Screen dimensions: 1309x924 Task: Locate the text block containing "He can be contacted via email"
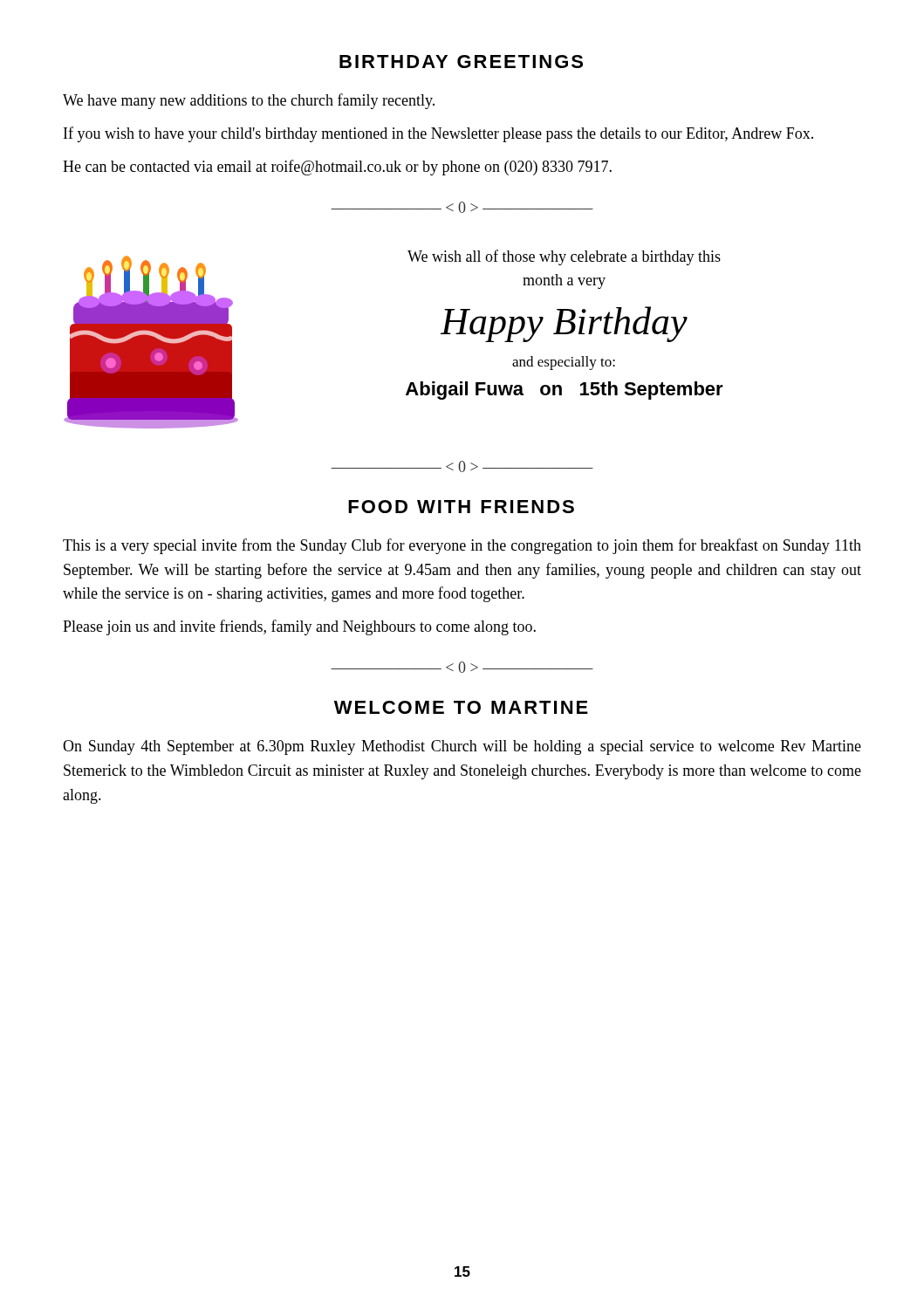click(338, 167)
